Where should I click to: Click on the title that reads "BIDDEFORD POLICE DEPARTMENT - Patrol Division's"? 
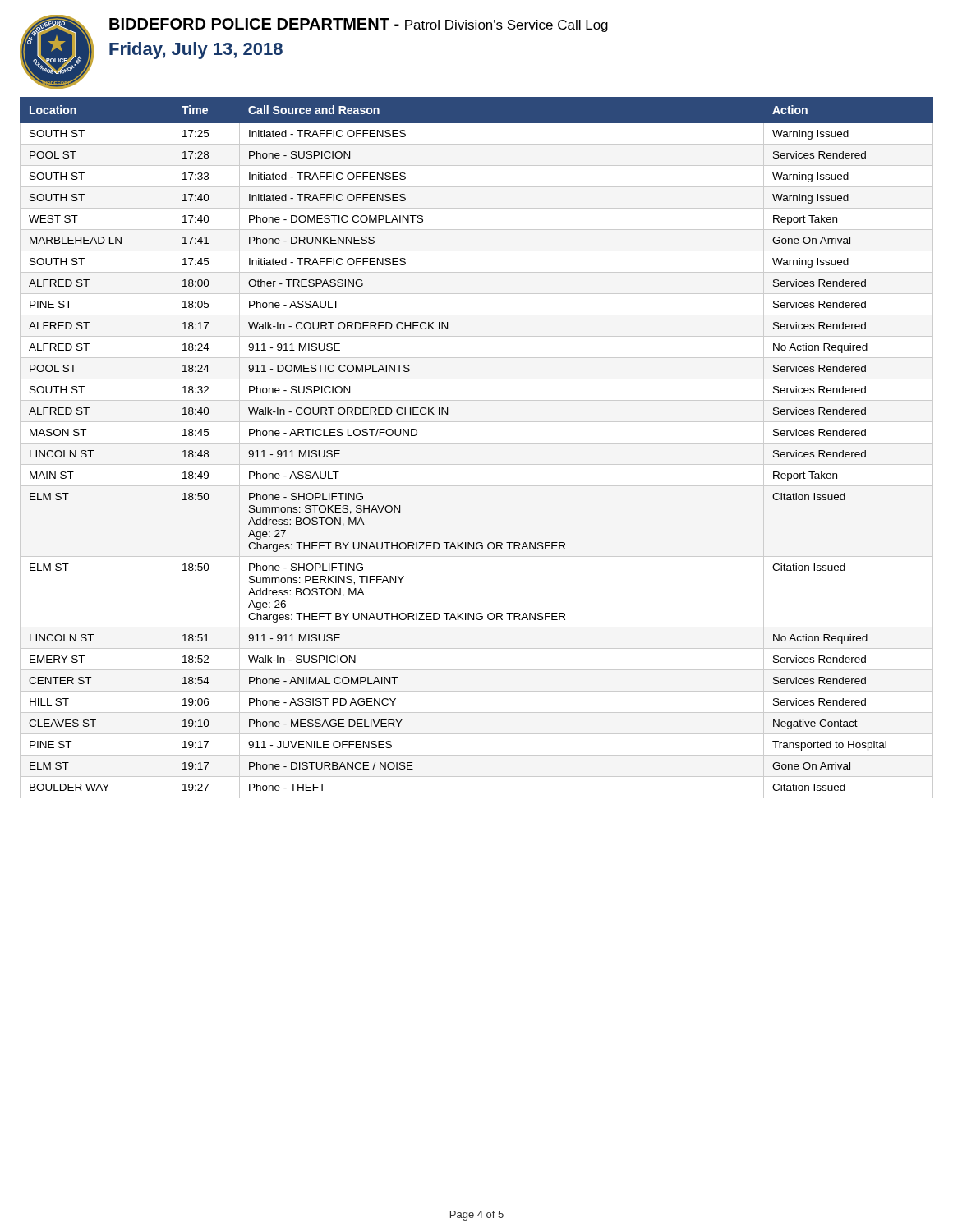pyautogui.click(x=358, y=24)
